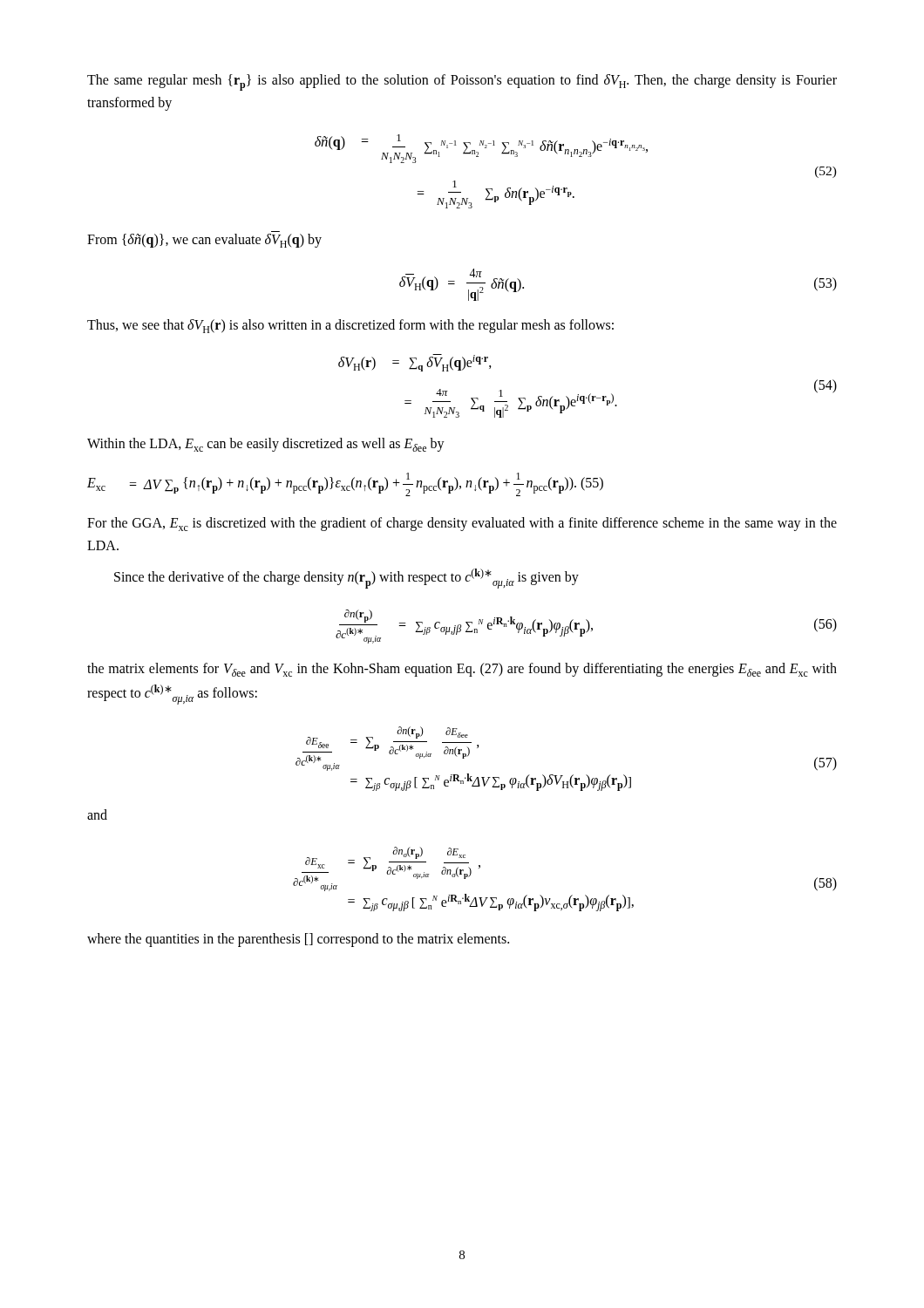Select the formula that reads "δVH(q) = 4π |q|2 δñ(q). (53)"

point(476,283)
